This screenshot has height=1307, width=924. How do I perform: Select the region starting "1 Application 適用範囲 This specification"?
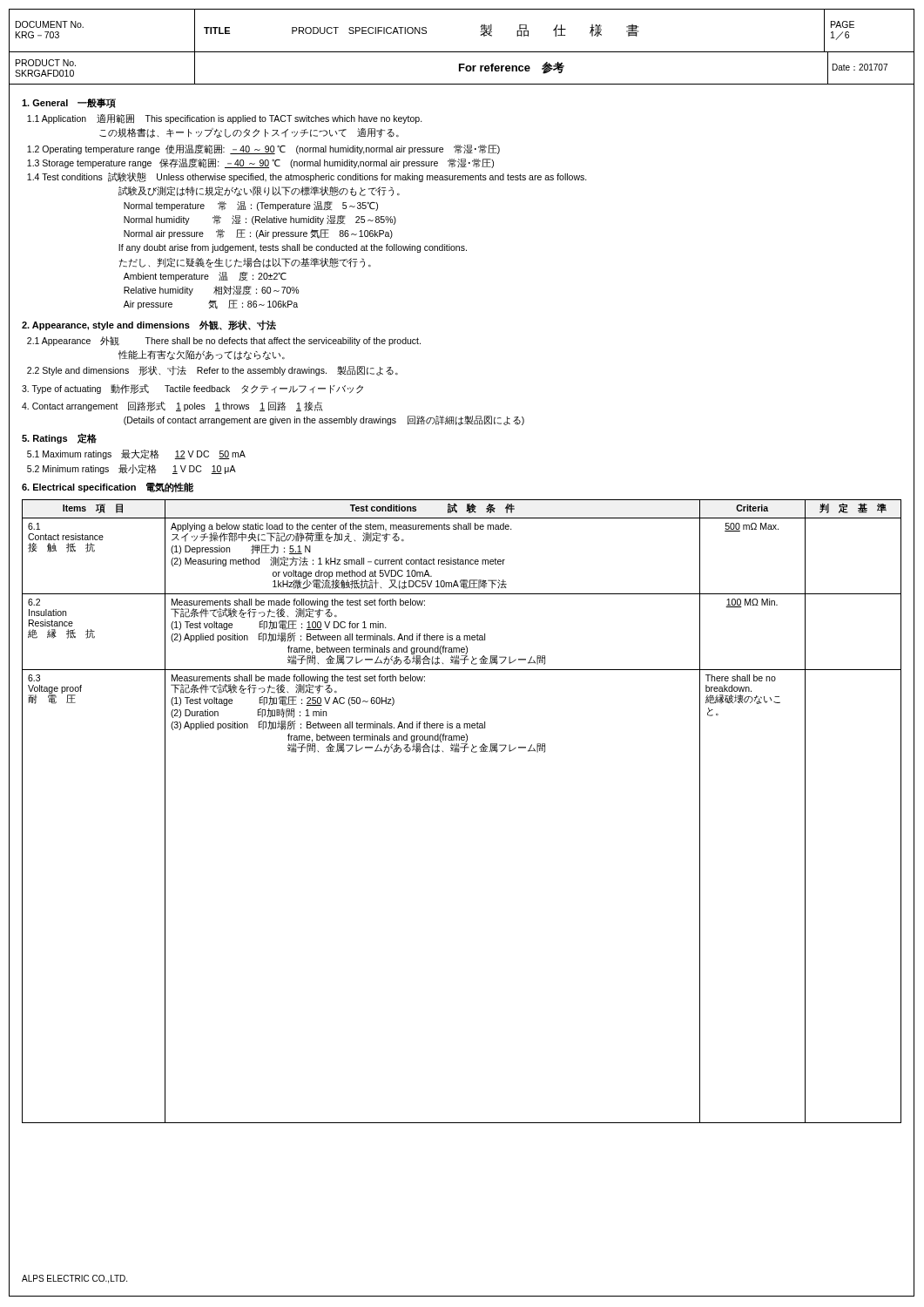[x=222, y=126]
